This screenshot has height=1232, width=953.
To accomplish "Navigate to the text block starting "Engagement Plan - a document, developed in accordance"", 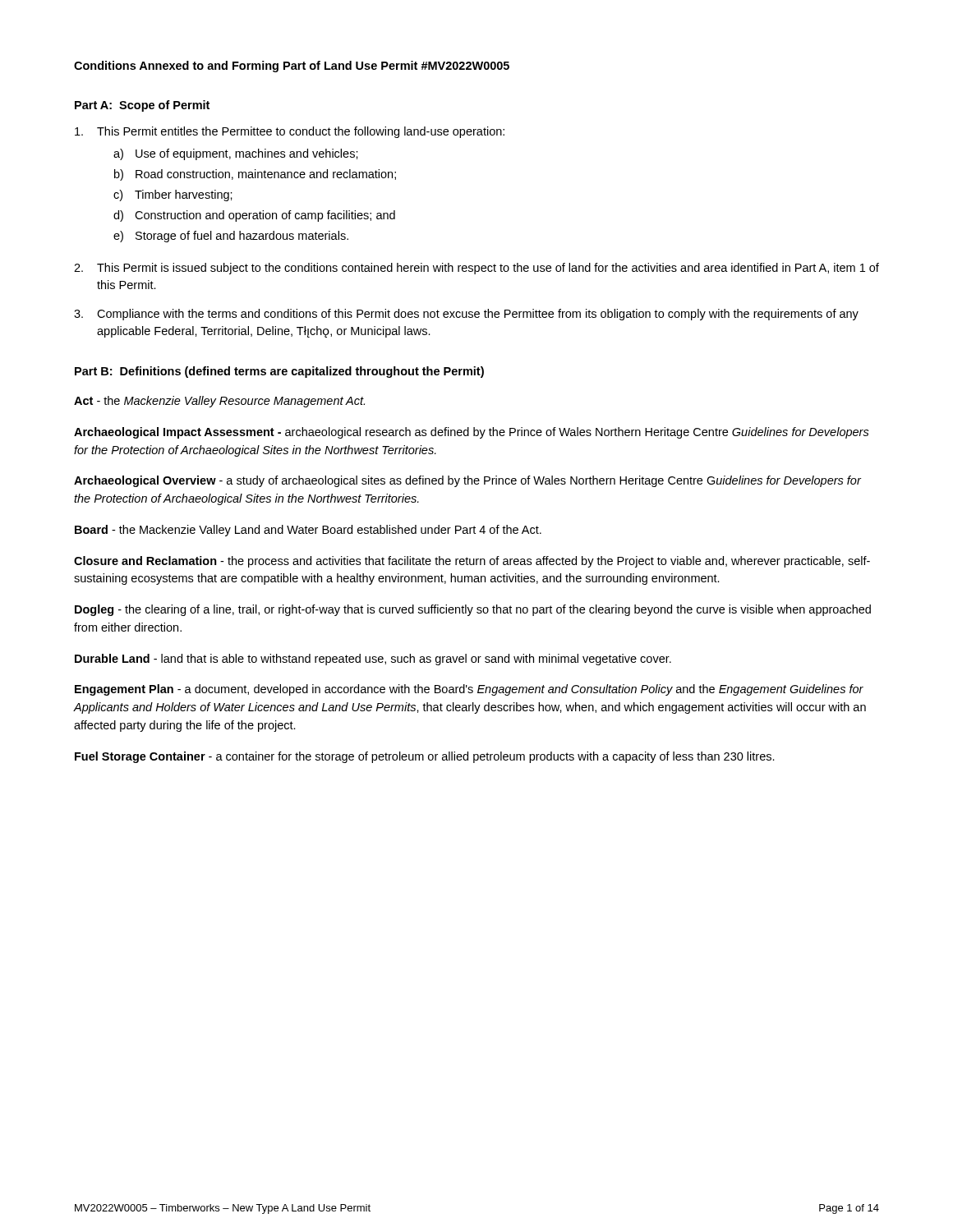I will click(476, 708).
